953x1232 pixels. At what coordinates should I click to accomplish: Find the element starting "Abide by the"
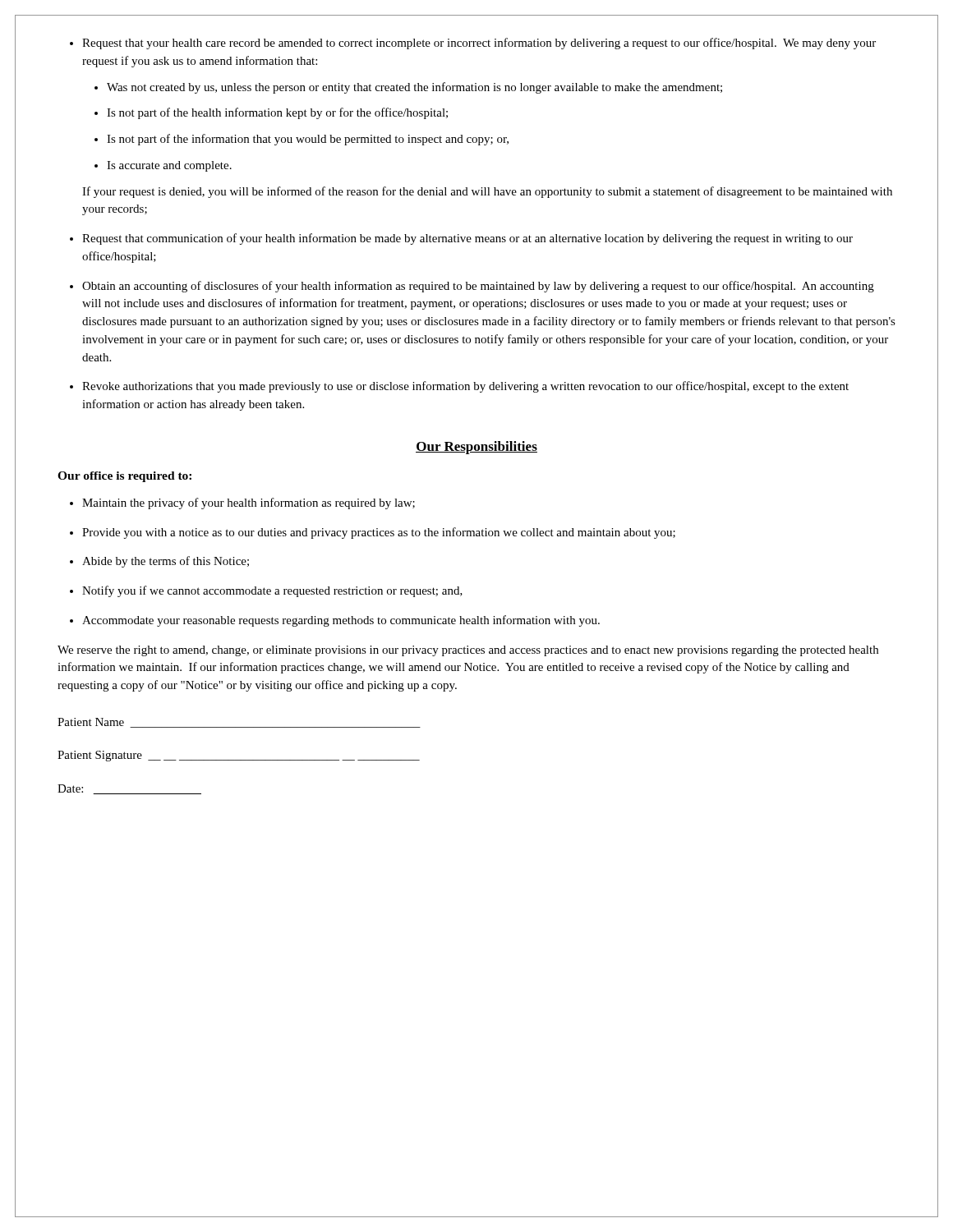tap(166, 561)
